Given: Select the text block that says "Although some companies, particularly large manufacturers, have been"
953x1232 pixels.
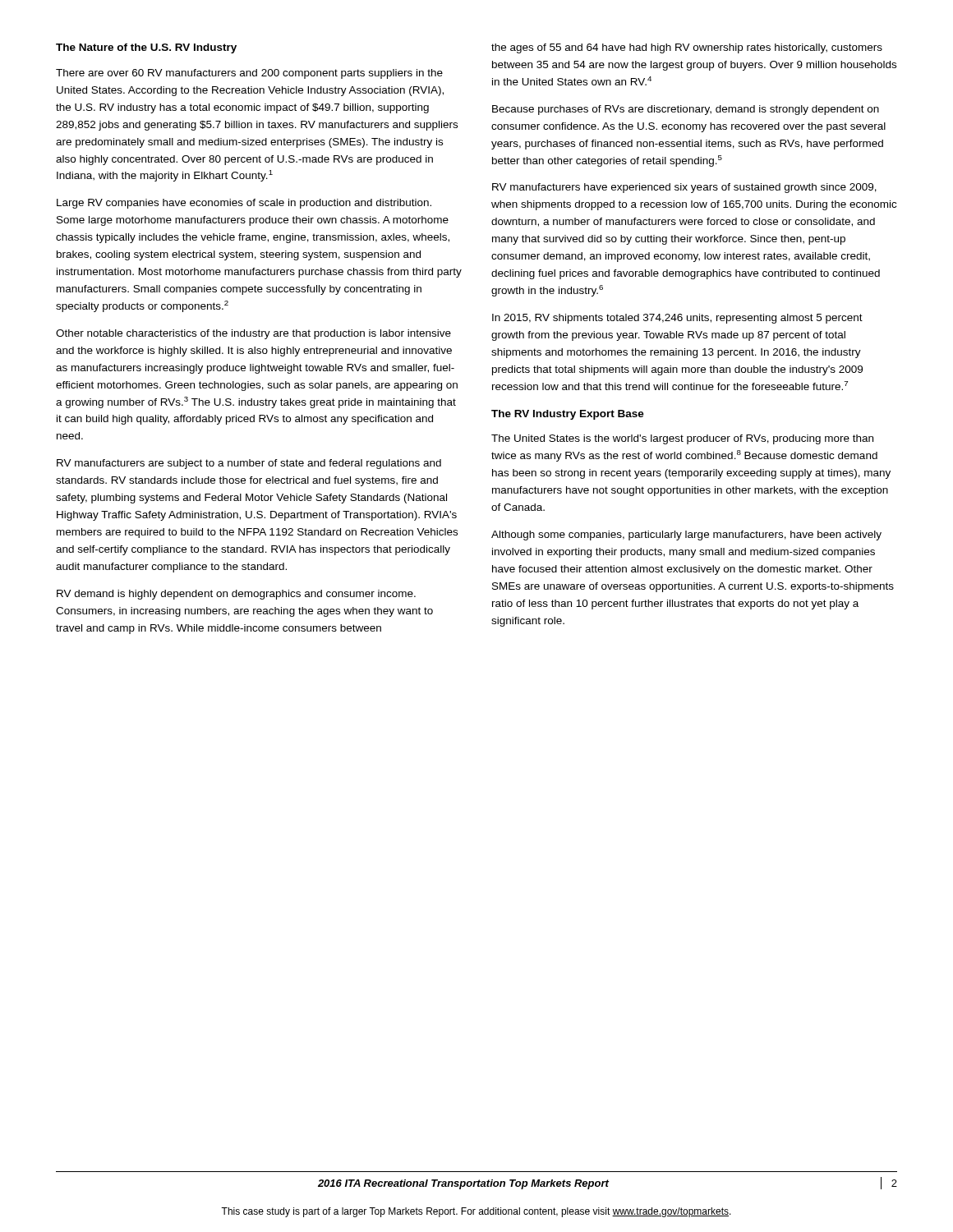Looking at the screenshot, I should (x=694, y=578).
